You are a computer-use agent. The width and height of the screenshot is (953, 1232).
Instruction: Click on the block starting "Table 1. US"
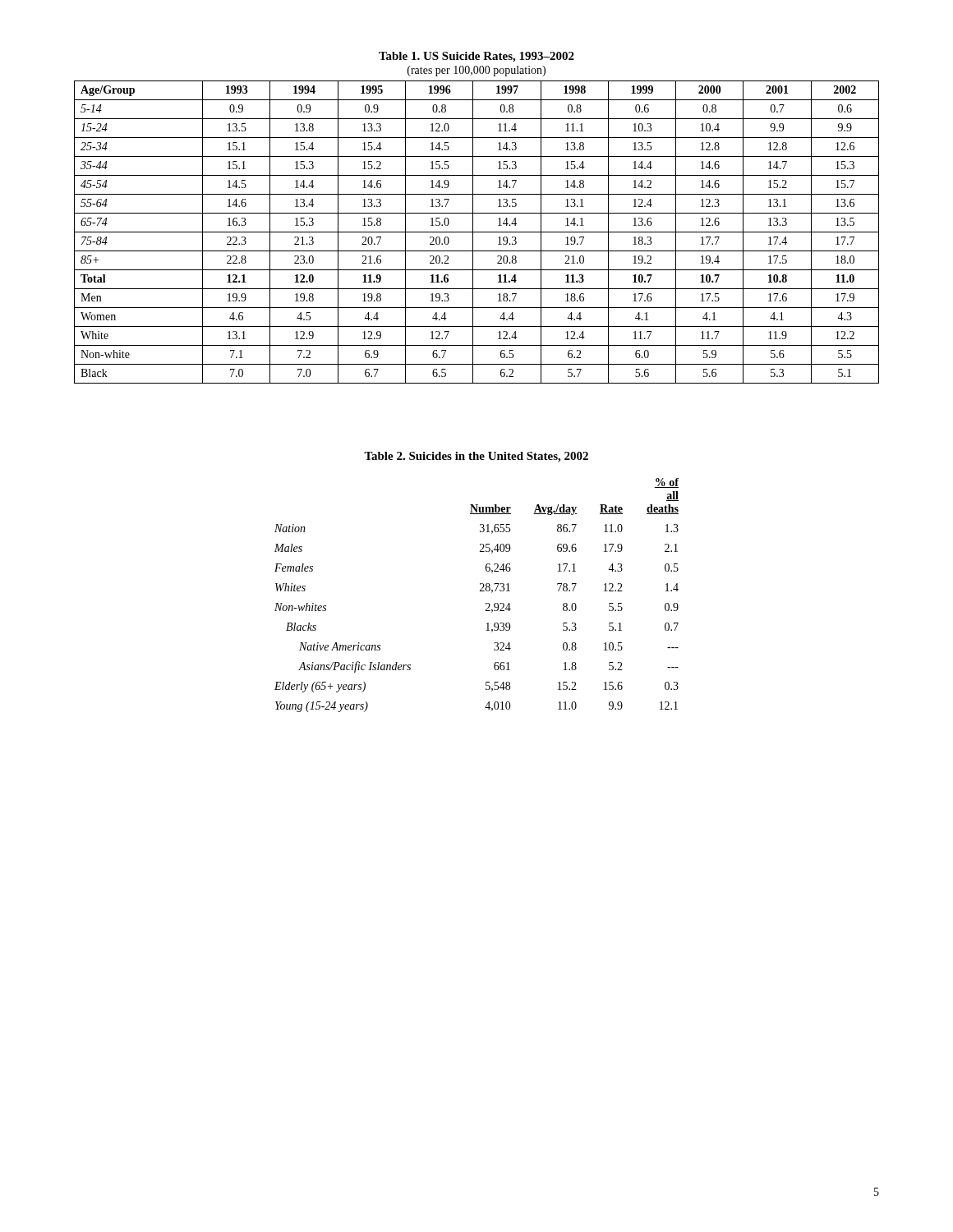point(476,56)
